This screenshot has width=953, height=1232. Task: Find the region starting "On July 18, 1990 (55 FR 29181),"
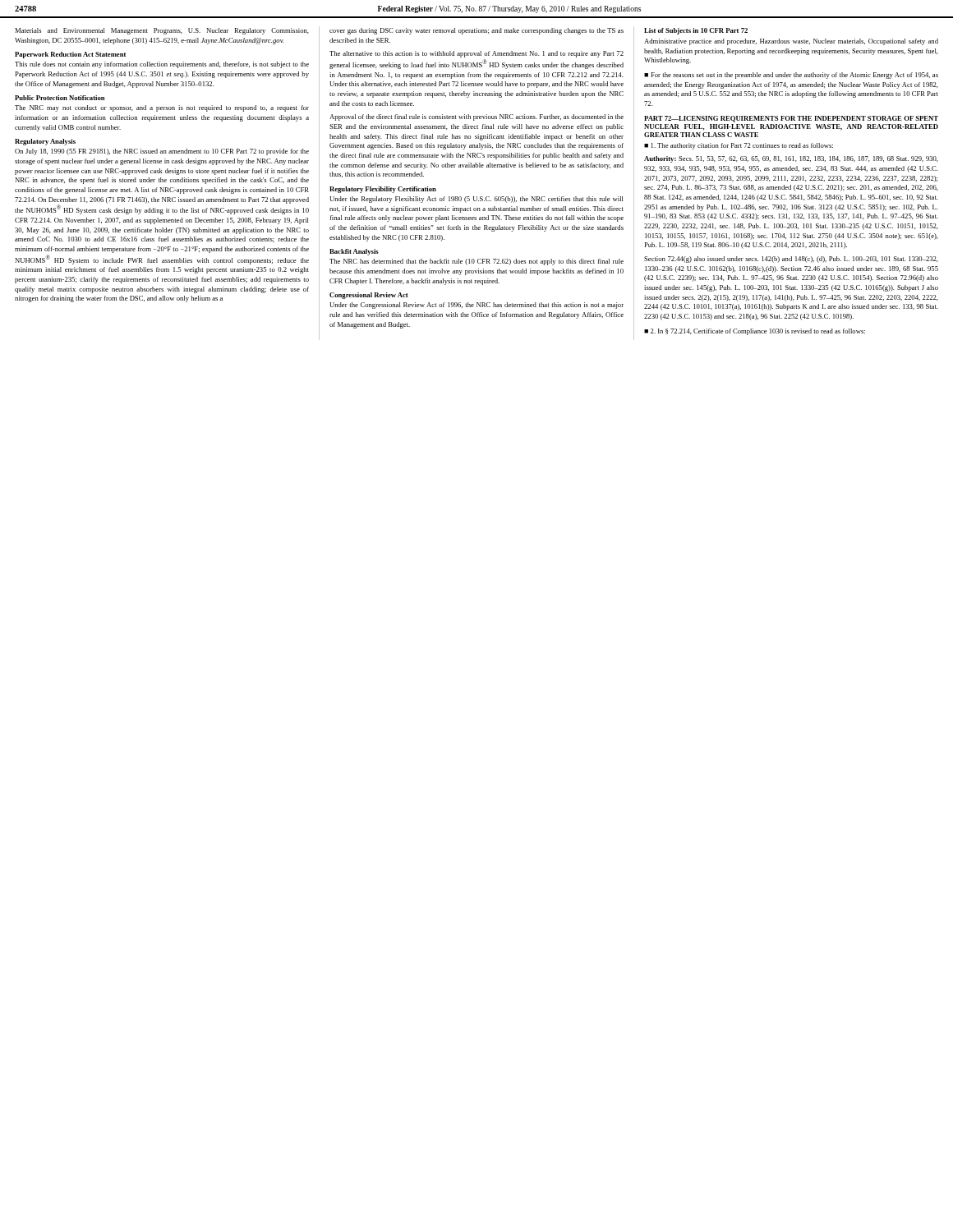pyautogui.click(x=162, y=225)
